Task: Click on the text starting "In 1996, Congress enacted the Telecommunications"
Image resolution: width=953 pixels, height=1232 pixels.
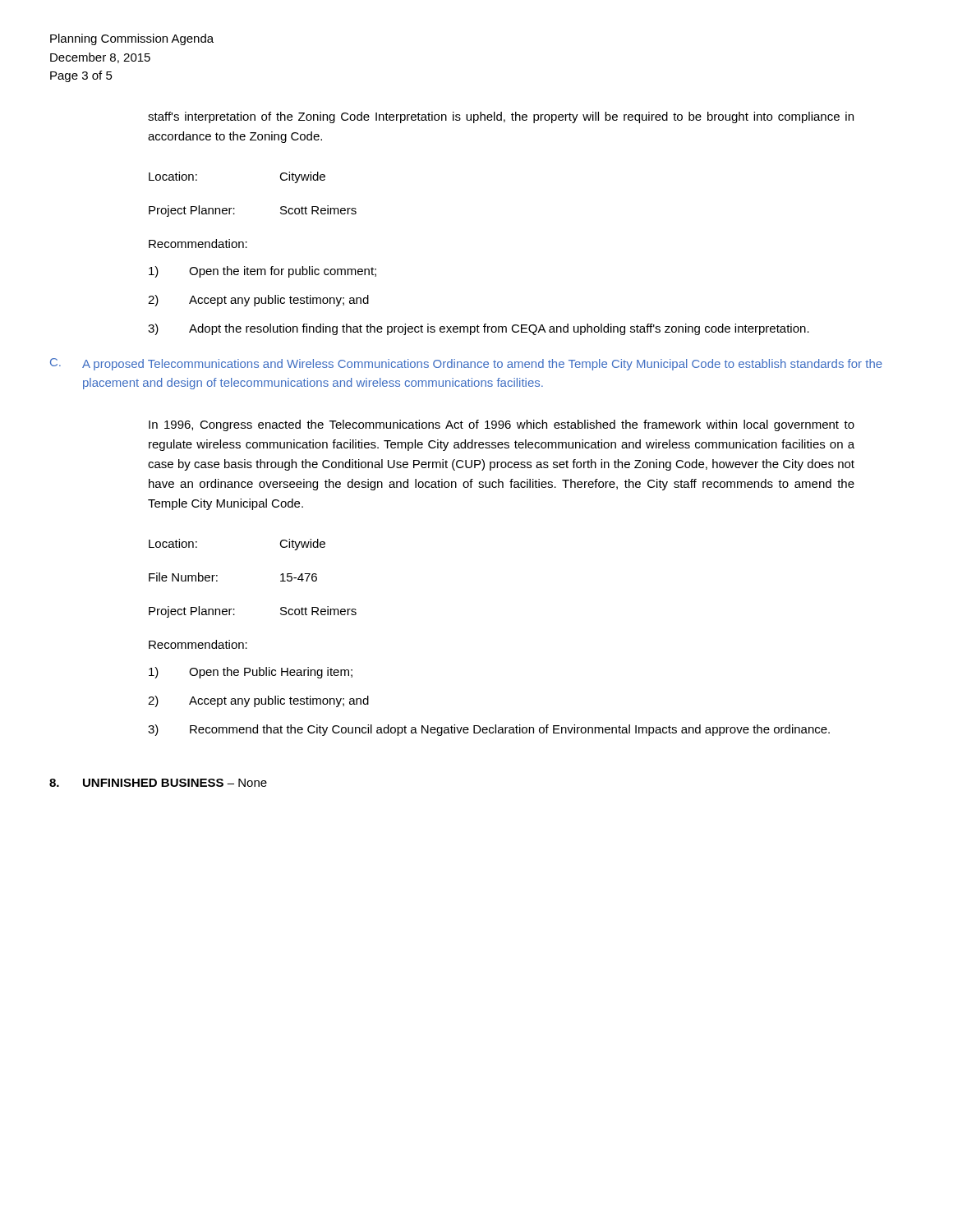Action: pyautogui.click(x=501, y=464)
